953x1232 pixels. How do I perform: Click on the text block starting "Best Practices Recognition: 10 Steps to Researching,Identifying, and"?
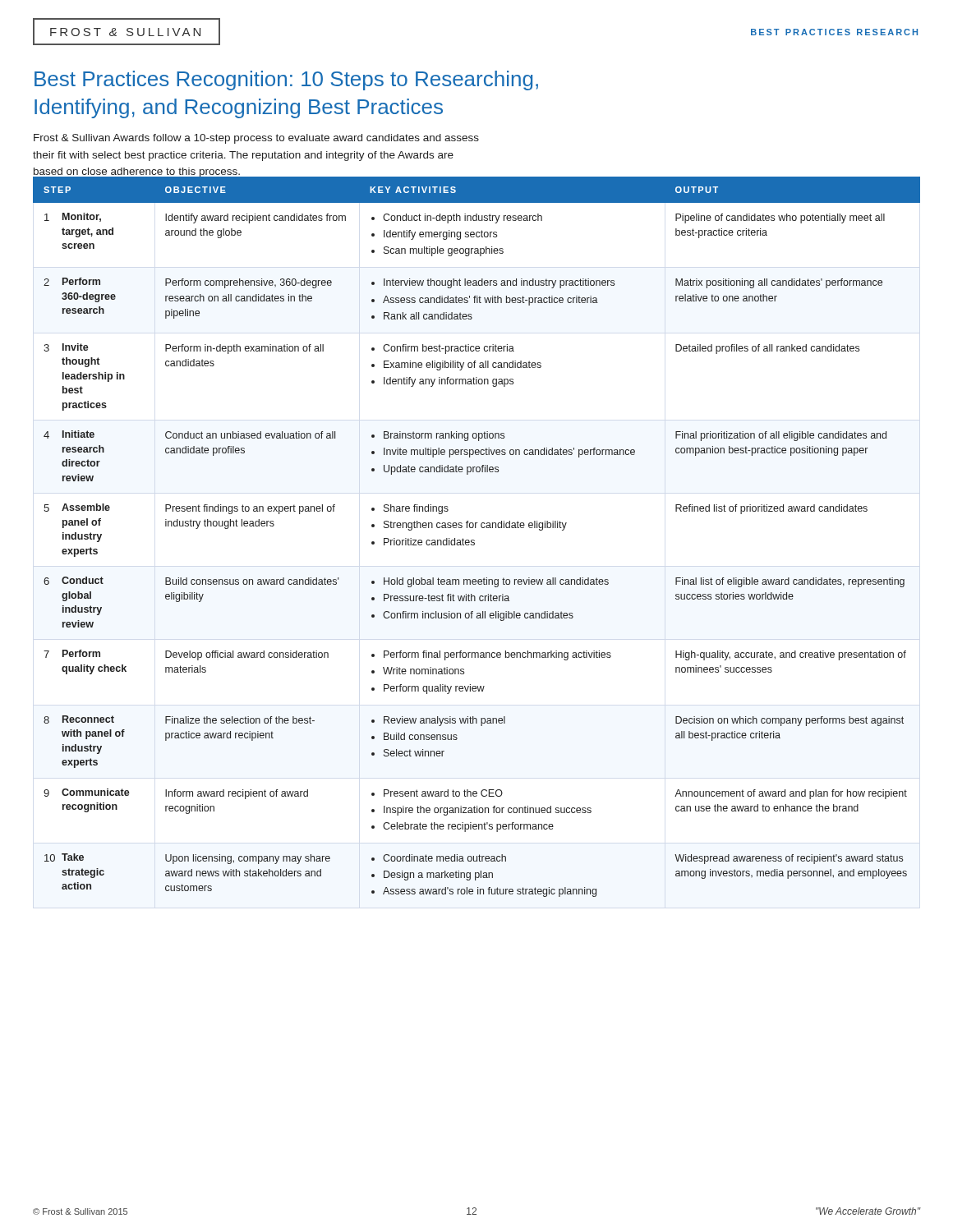286,80
